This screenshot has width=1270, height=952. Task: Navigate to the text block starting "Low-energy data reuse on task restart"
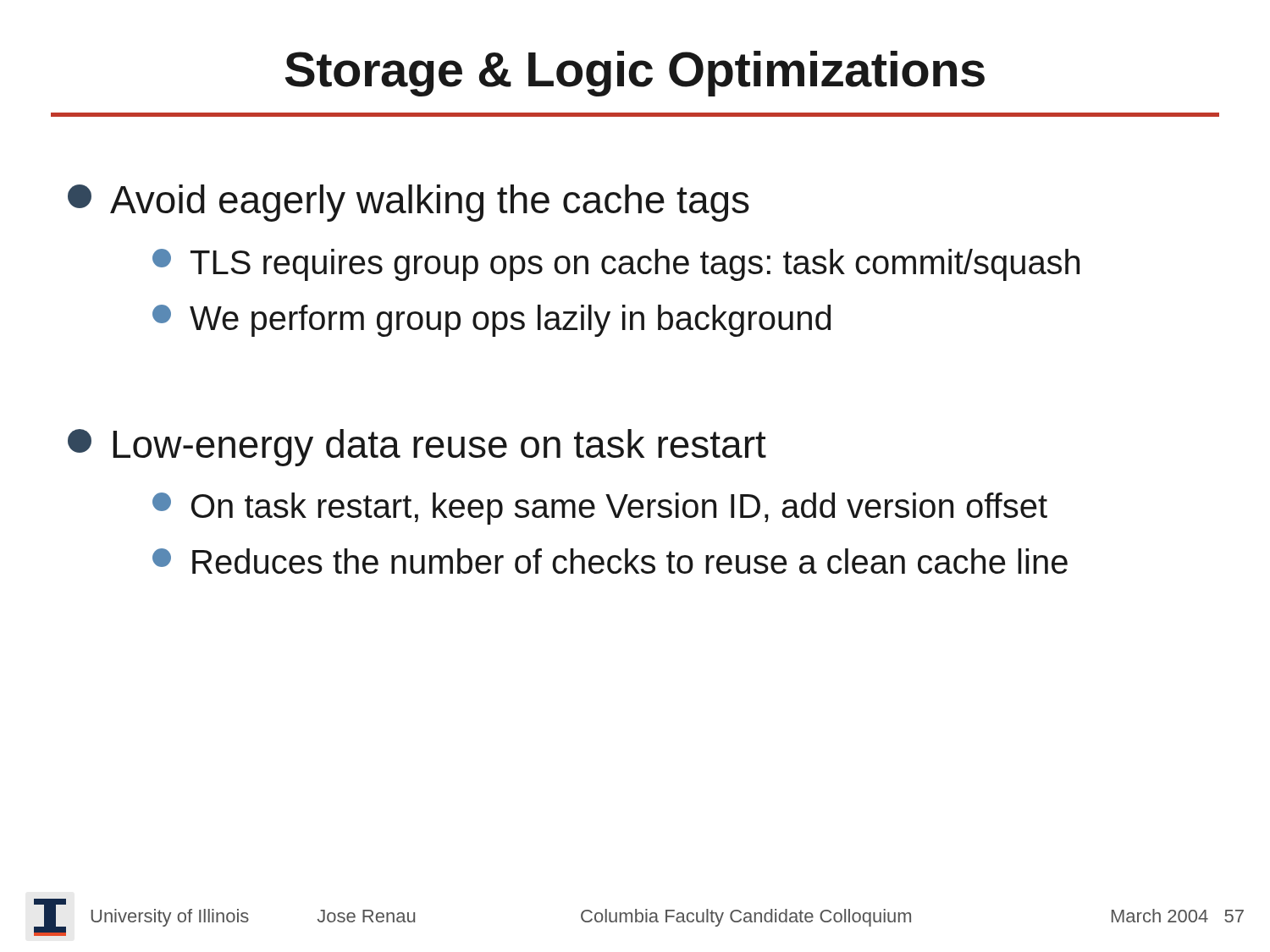(417, 444)
